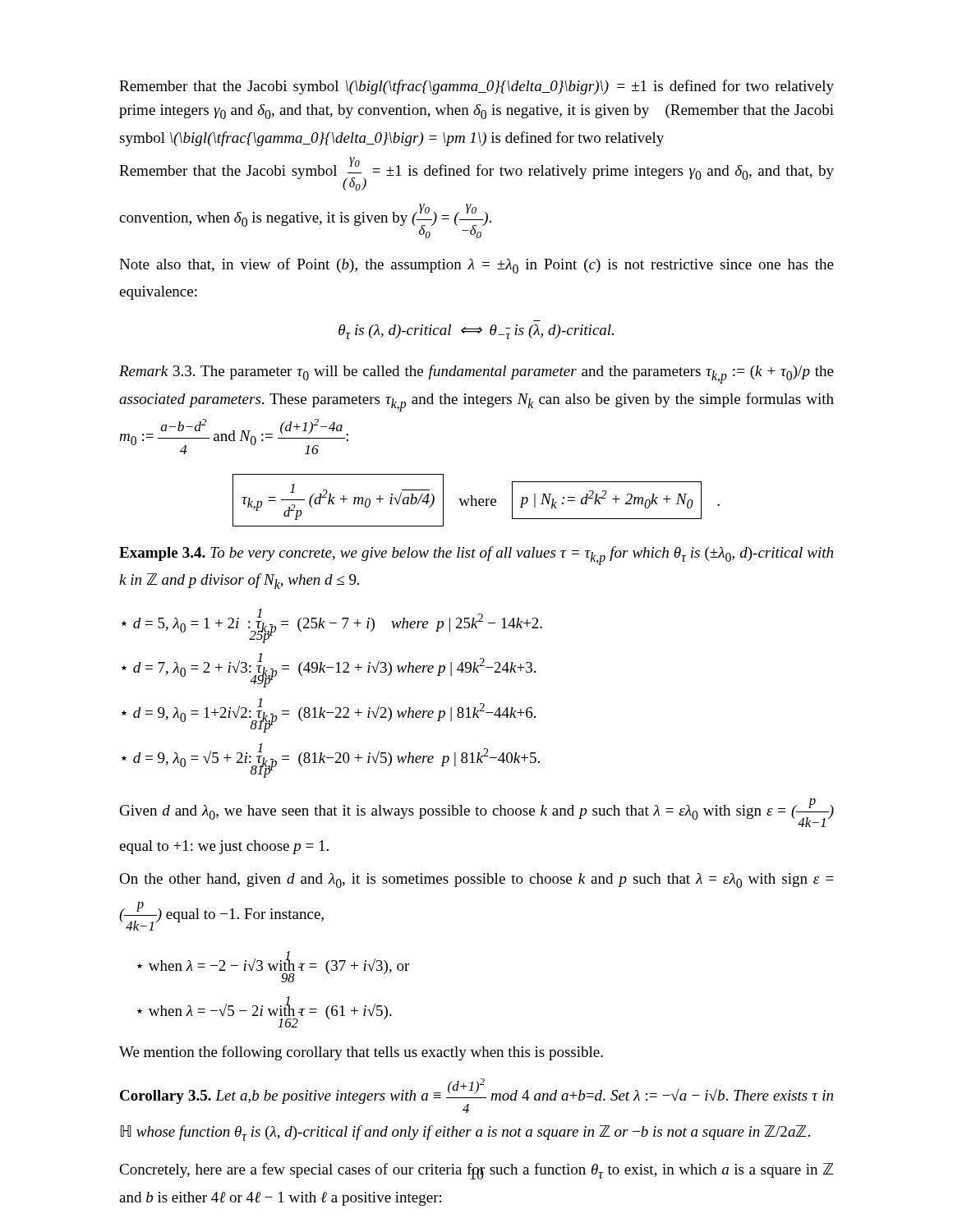This screenshot has width=953, height=1232.
Task: Point to the block beginning "⋆ d = 7, λ0 = 2"
Action: click(x=328, y=669)
